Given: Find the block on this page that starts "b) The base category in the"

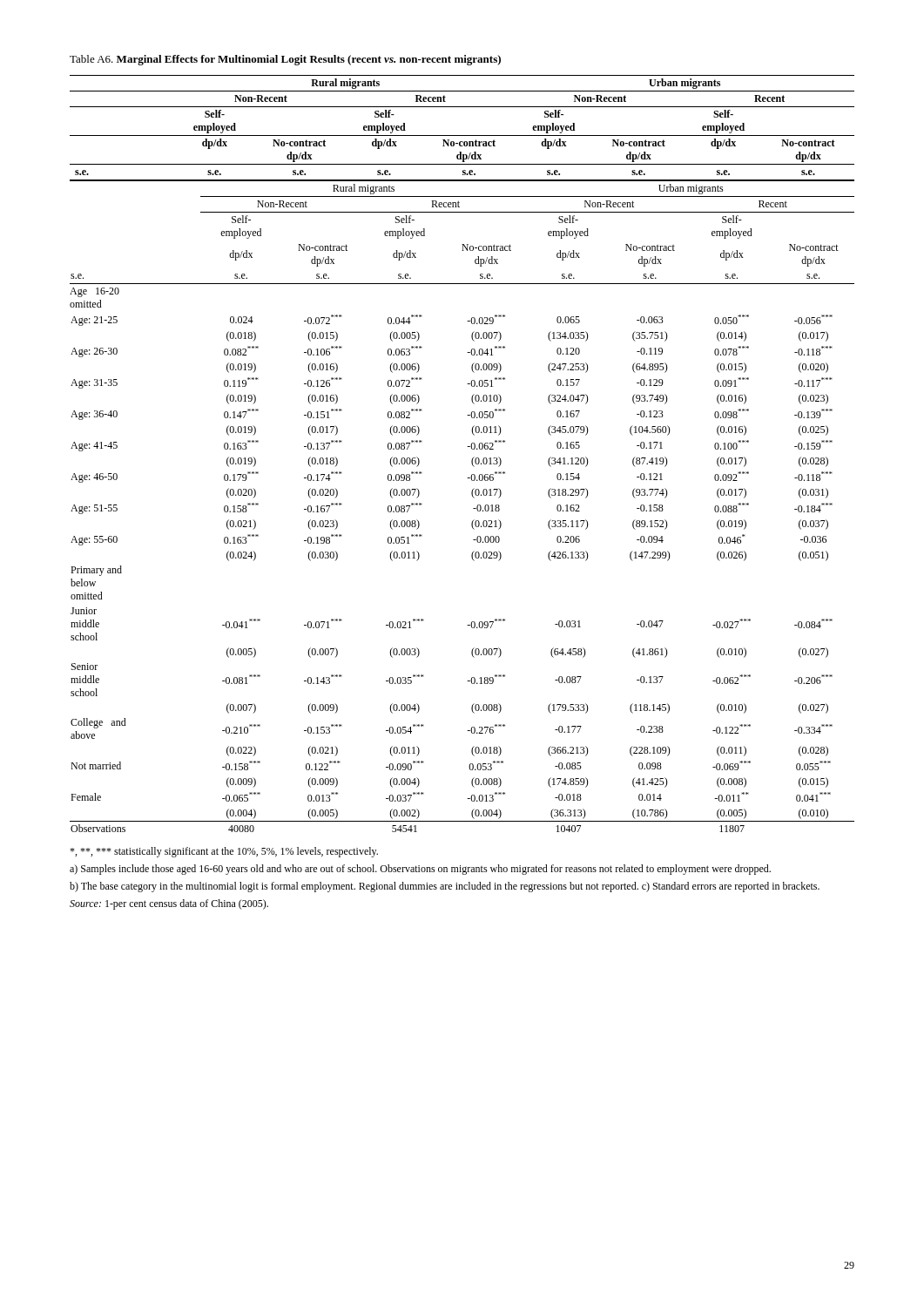Looking at the screenshot, I should coord(445,886).
